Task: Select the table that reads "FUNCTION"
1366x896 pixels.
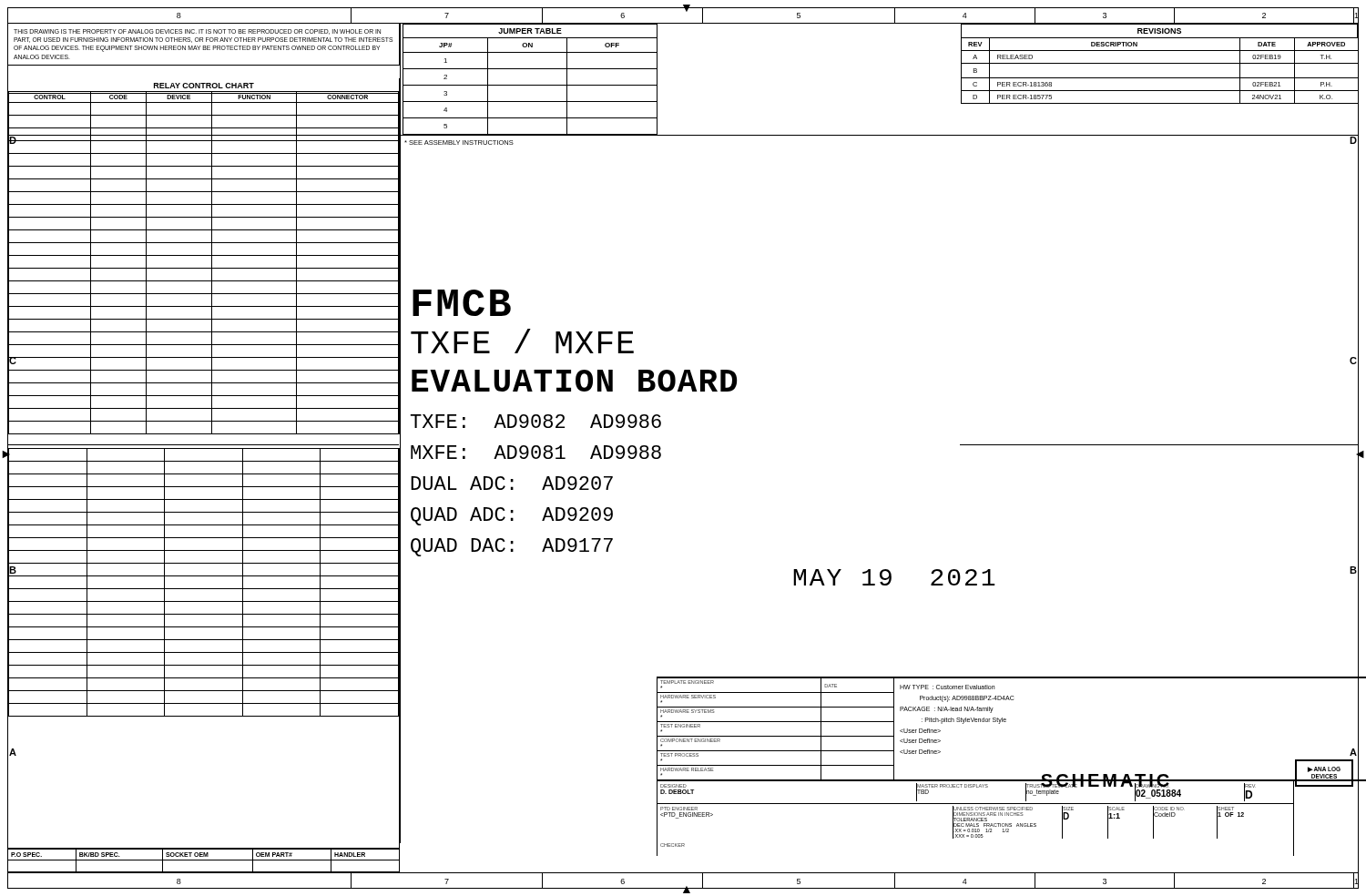Action: point(204,263)
